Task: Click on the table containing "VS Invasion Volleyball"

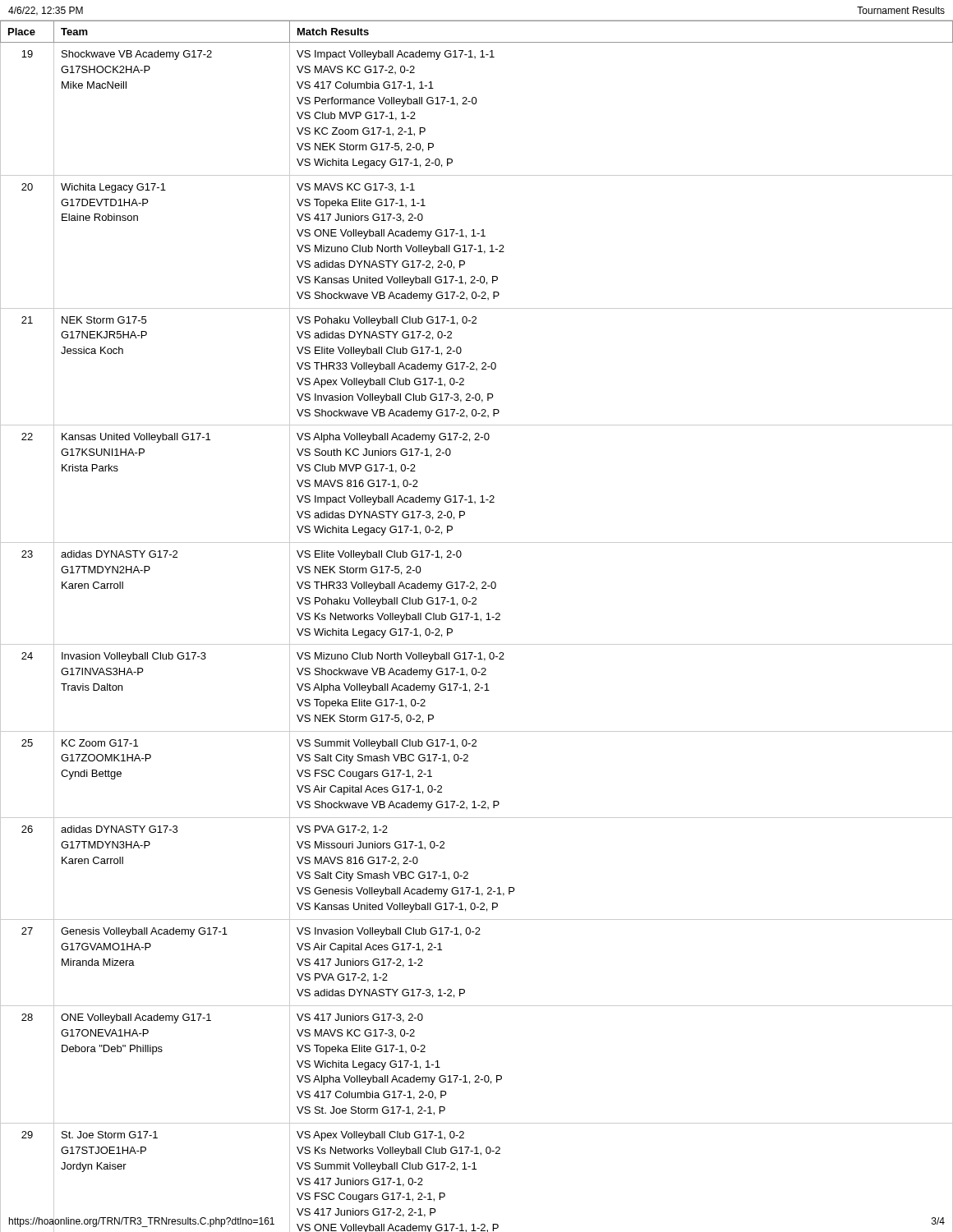Action: [x=476, y=626]
